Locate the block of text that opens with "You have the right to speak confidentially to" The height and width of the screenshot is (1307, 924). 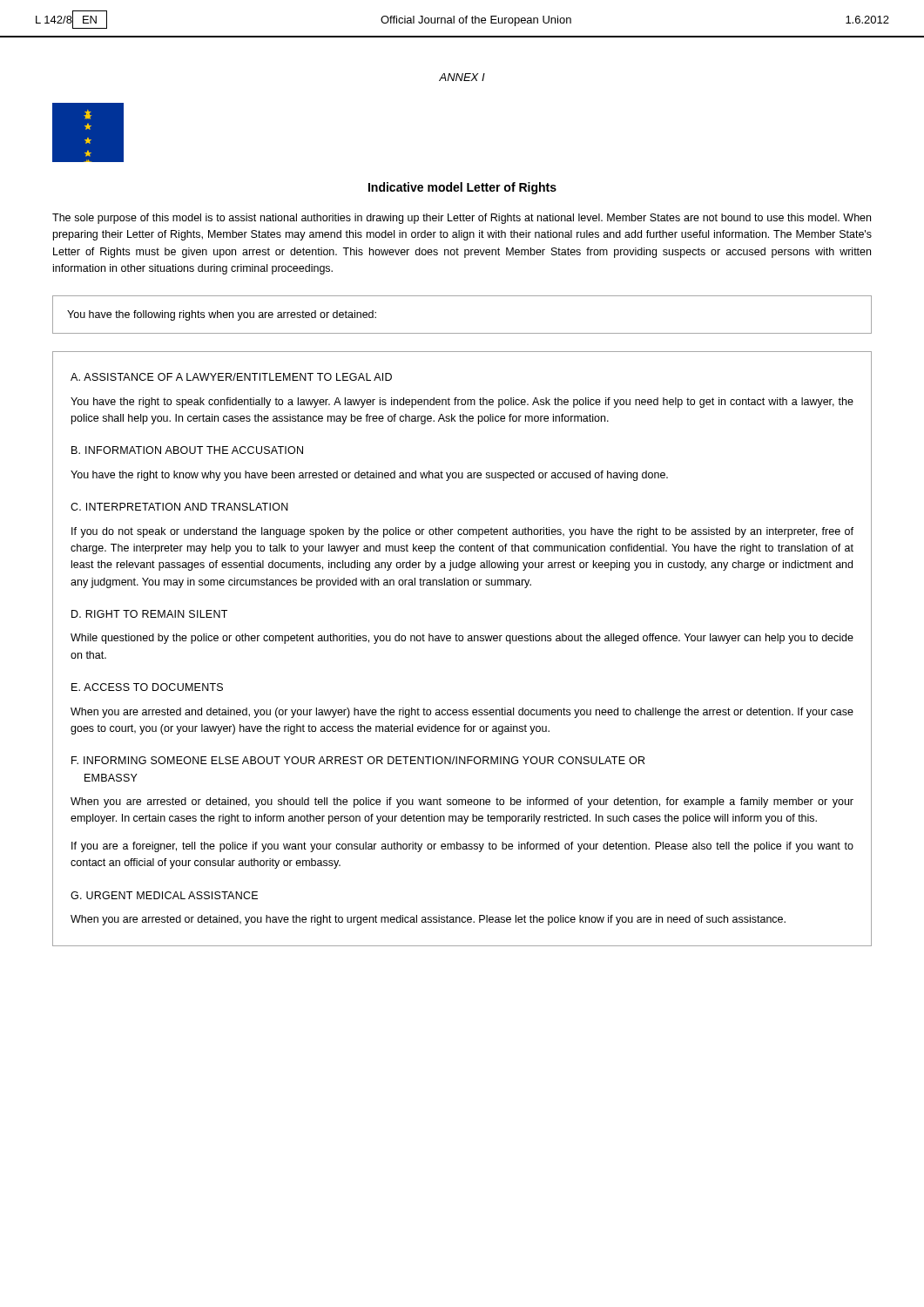pyautogui.click(x=462, y=410)
